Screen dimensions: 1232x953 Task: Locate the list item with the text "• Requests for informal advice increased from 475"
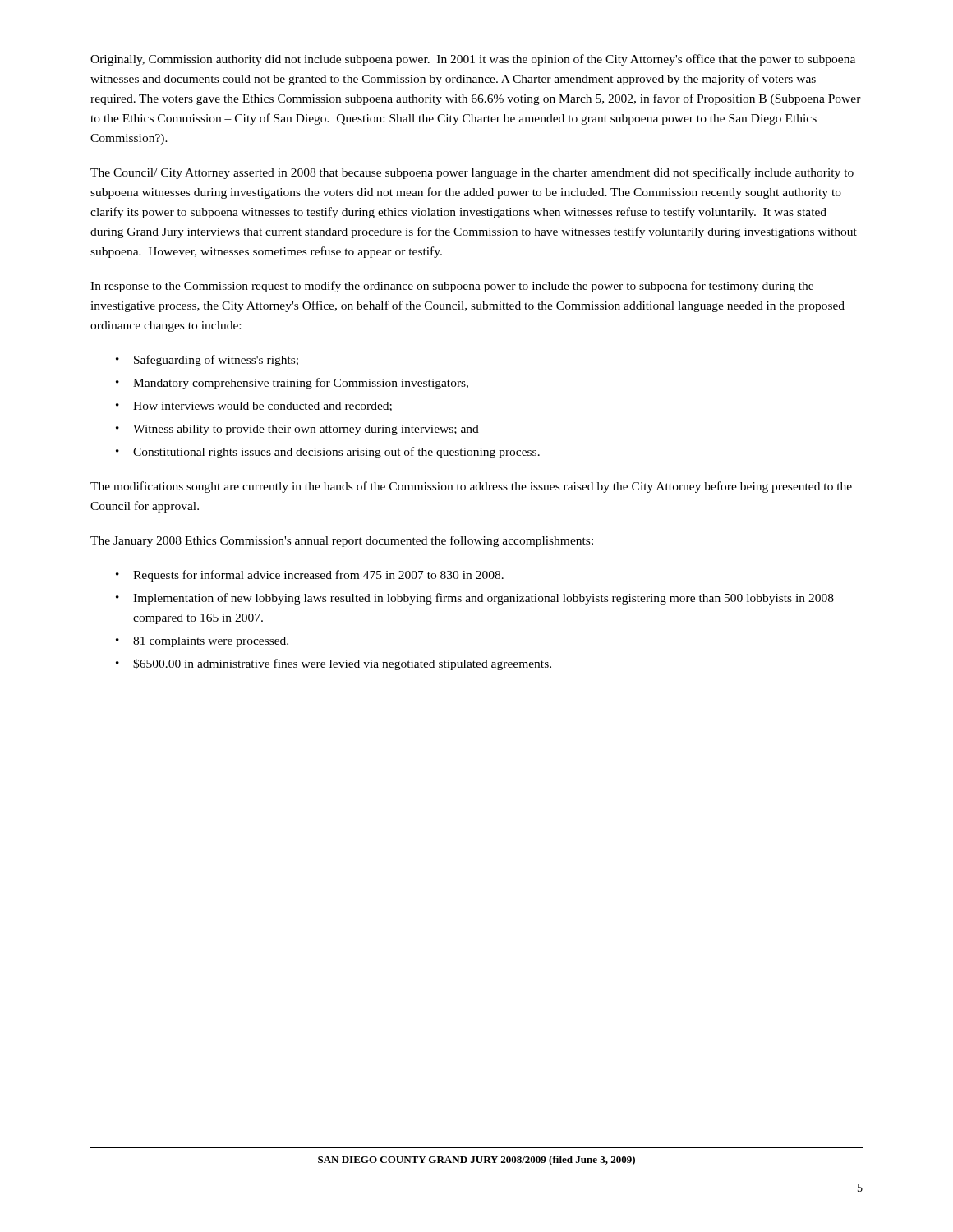click(x=489, y=575)
